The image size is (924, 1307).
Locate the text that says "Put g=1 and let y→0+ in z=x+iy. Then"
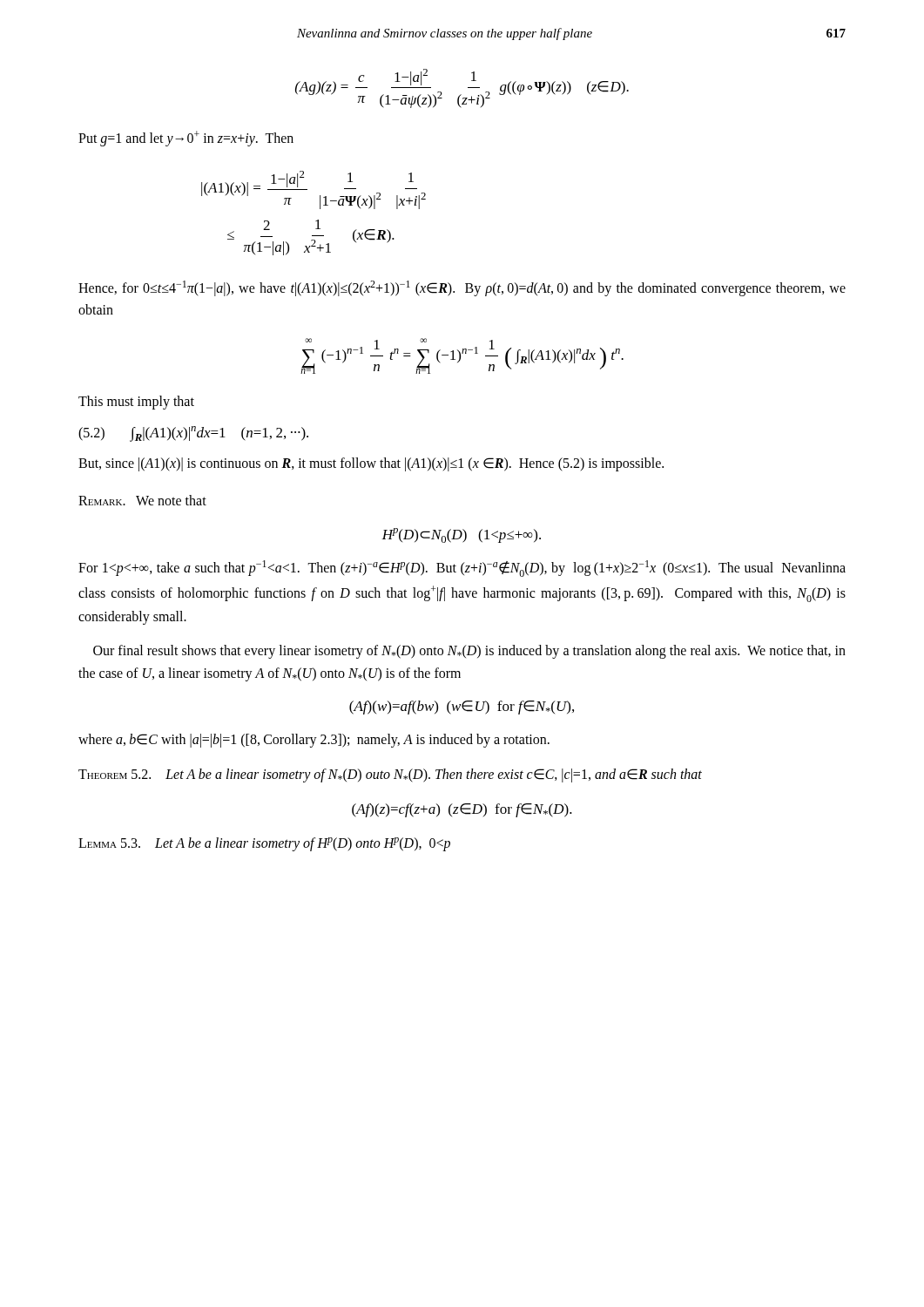pyautogui.click(x=186, y=137)
